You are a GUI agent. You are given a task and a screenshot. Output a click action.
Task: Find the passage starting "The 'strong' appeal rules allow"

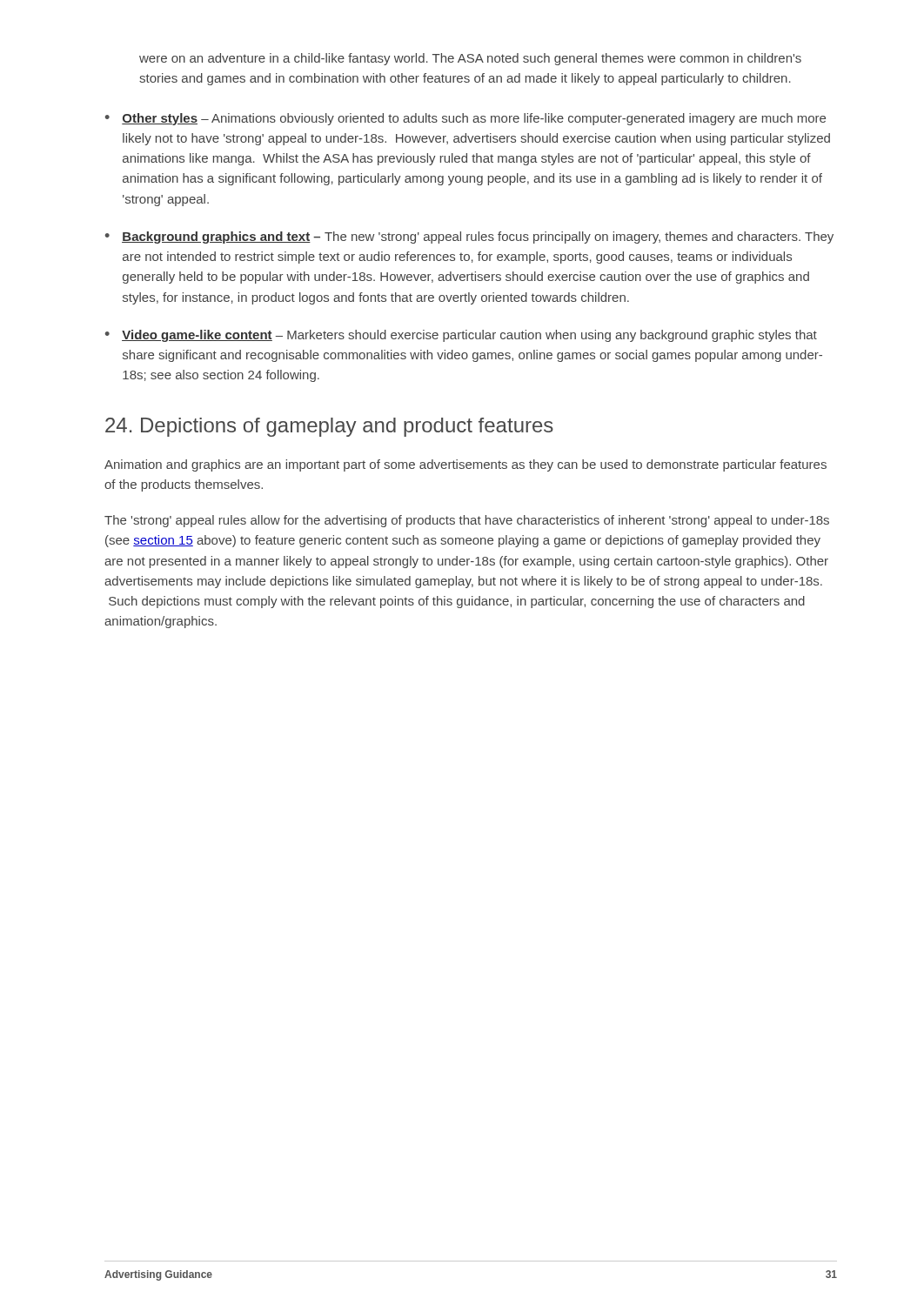[x=467, y=571]
